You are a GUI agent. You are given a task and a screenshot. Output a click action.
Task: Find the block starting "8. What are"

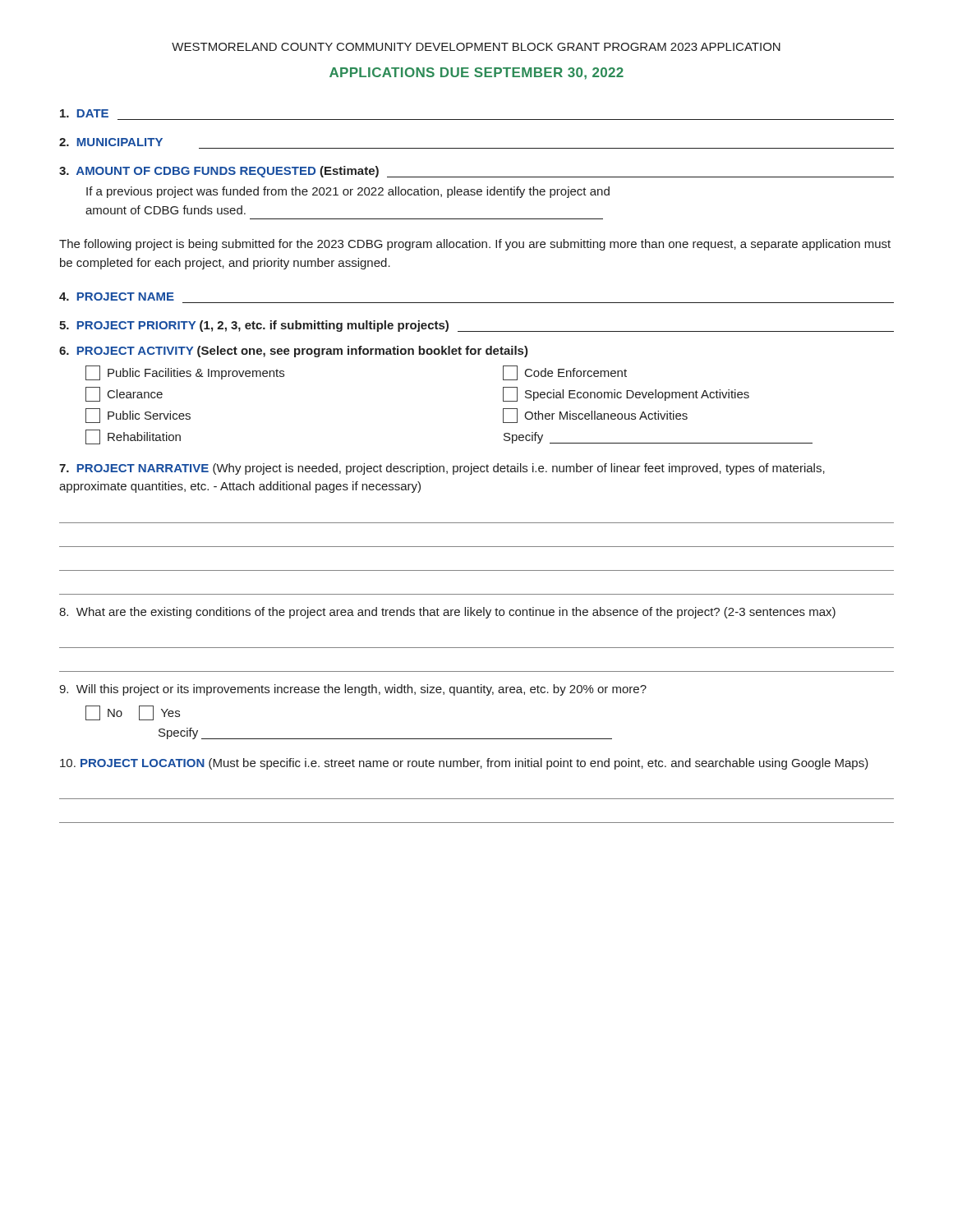[x=448, y=611]
